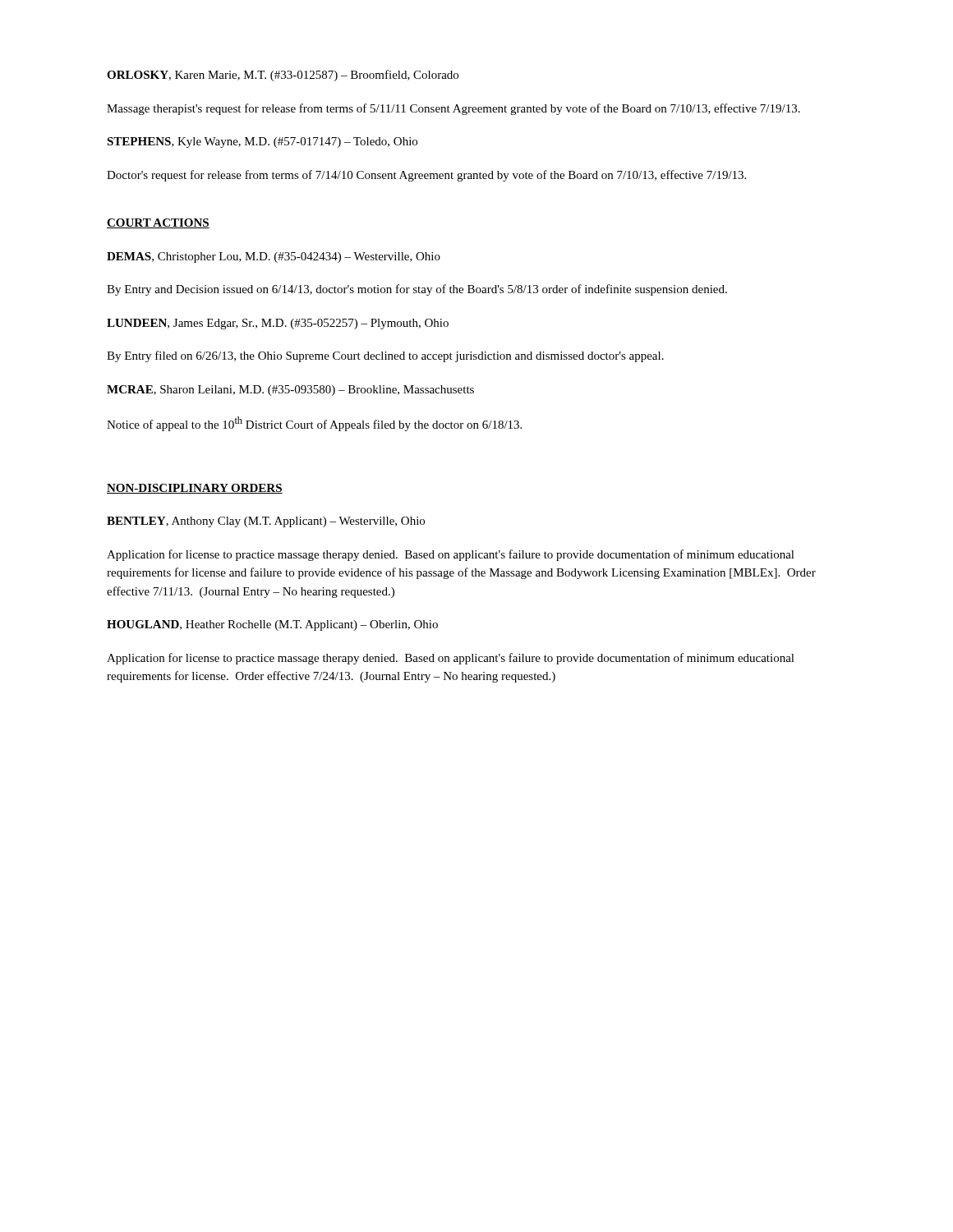Select the section header containing "COURT ACTIONS"

tap(158, 223)
